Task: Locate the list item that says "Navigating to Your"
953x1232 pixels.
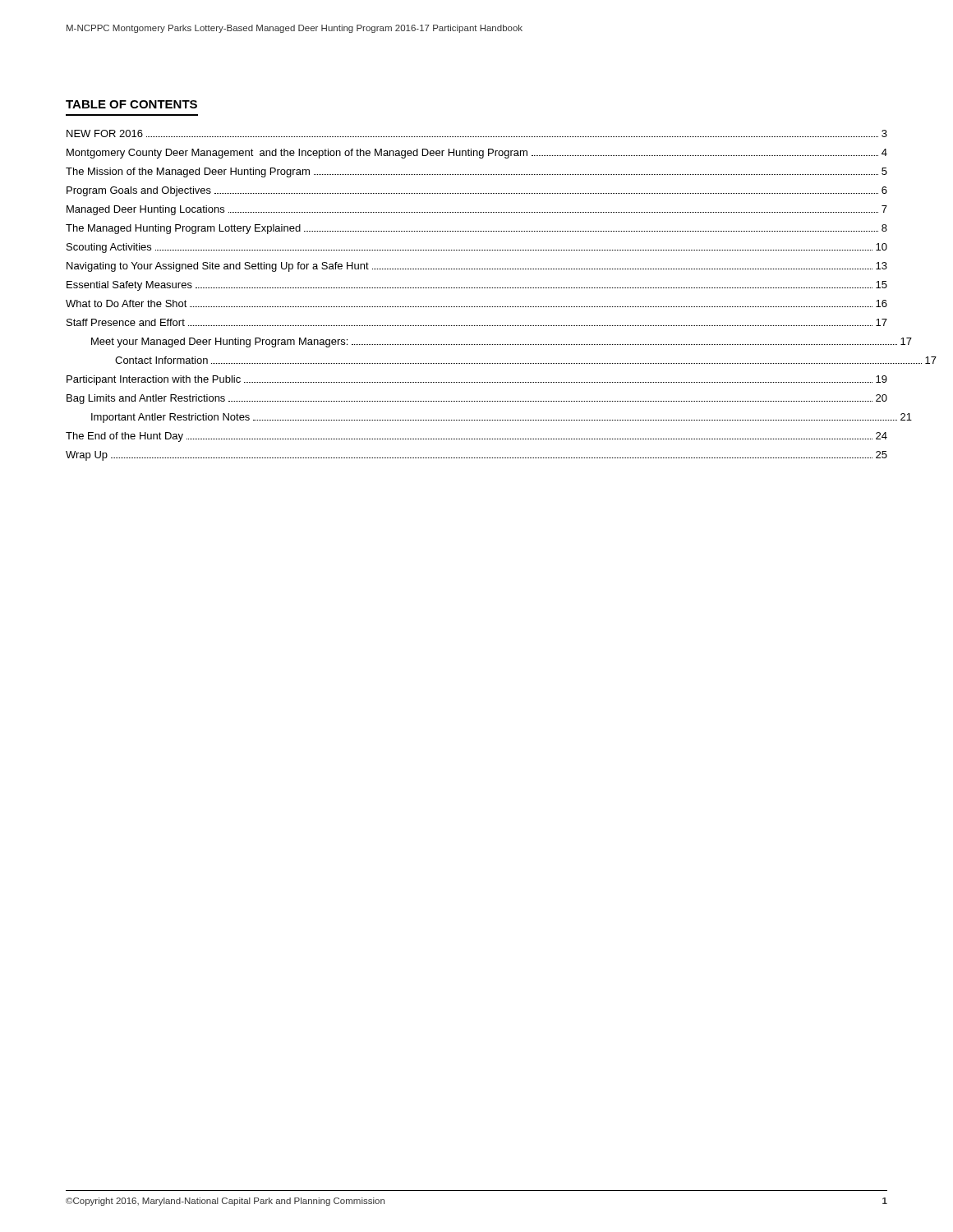Action: point(476,266)
